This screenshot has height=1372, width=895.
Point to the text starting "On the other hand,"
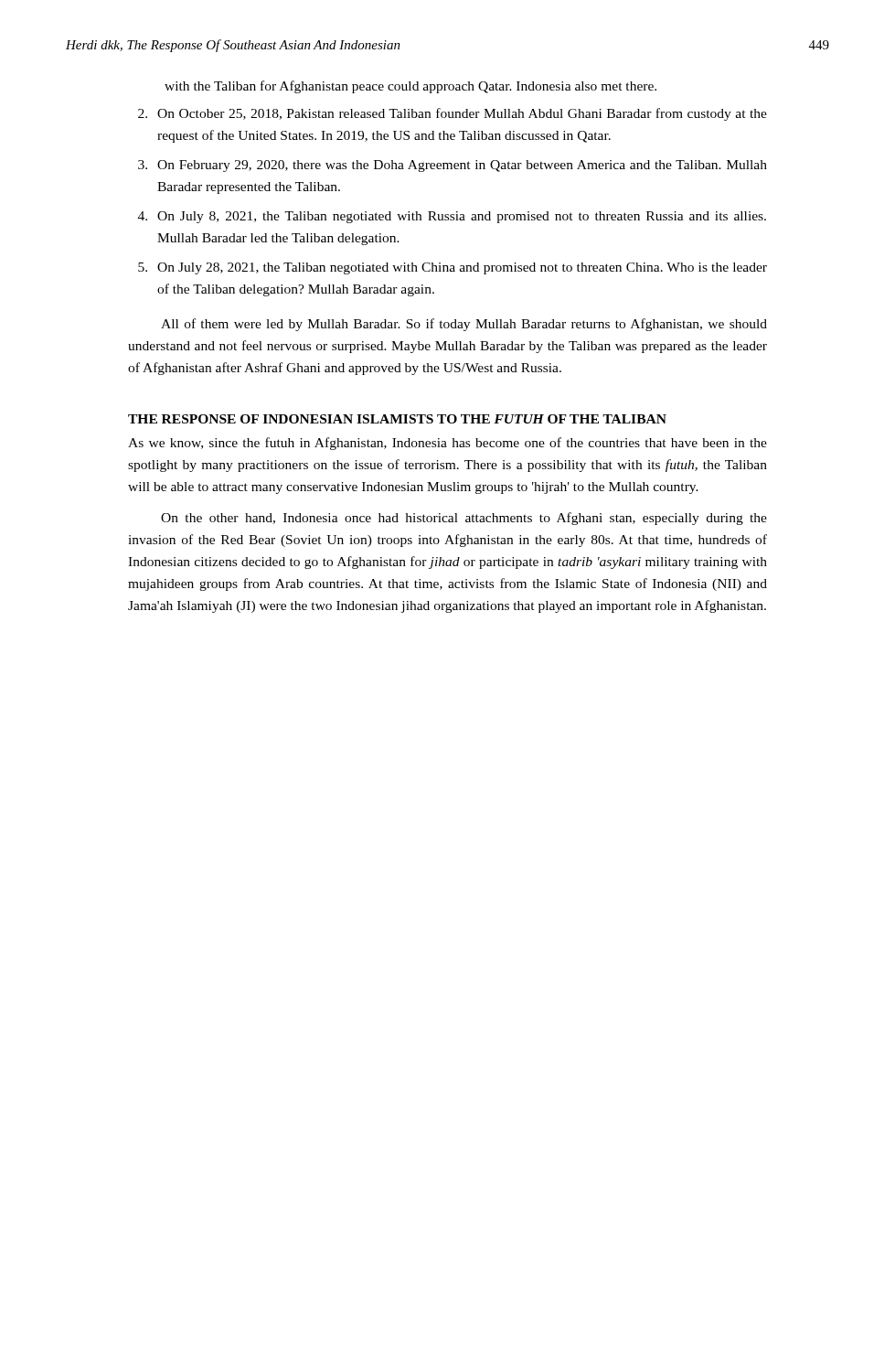(x=448, y=561)
